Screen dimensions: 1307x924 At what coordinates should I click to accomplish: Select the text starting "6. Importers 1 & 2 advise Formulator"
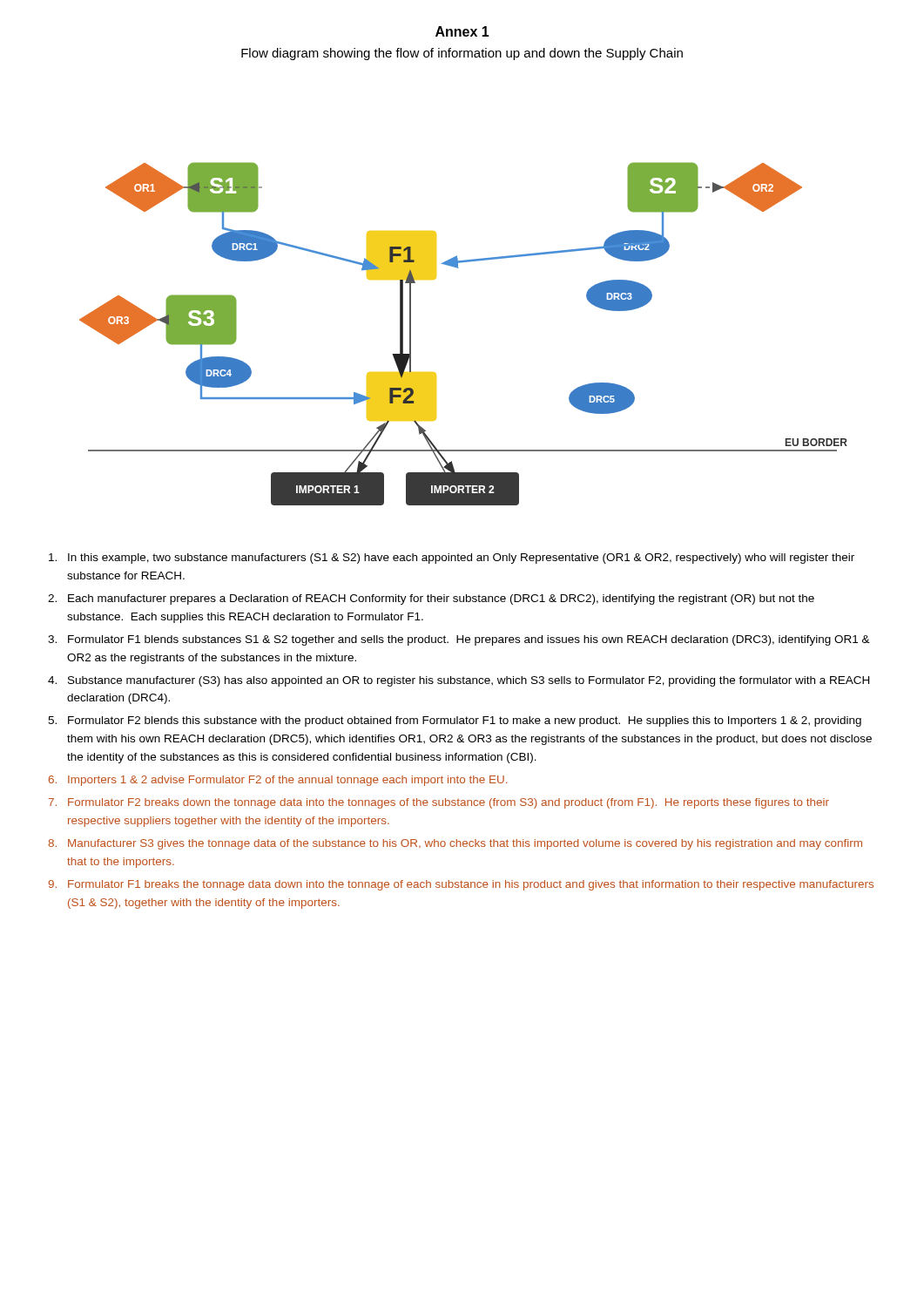point(278,780)
